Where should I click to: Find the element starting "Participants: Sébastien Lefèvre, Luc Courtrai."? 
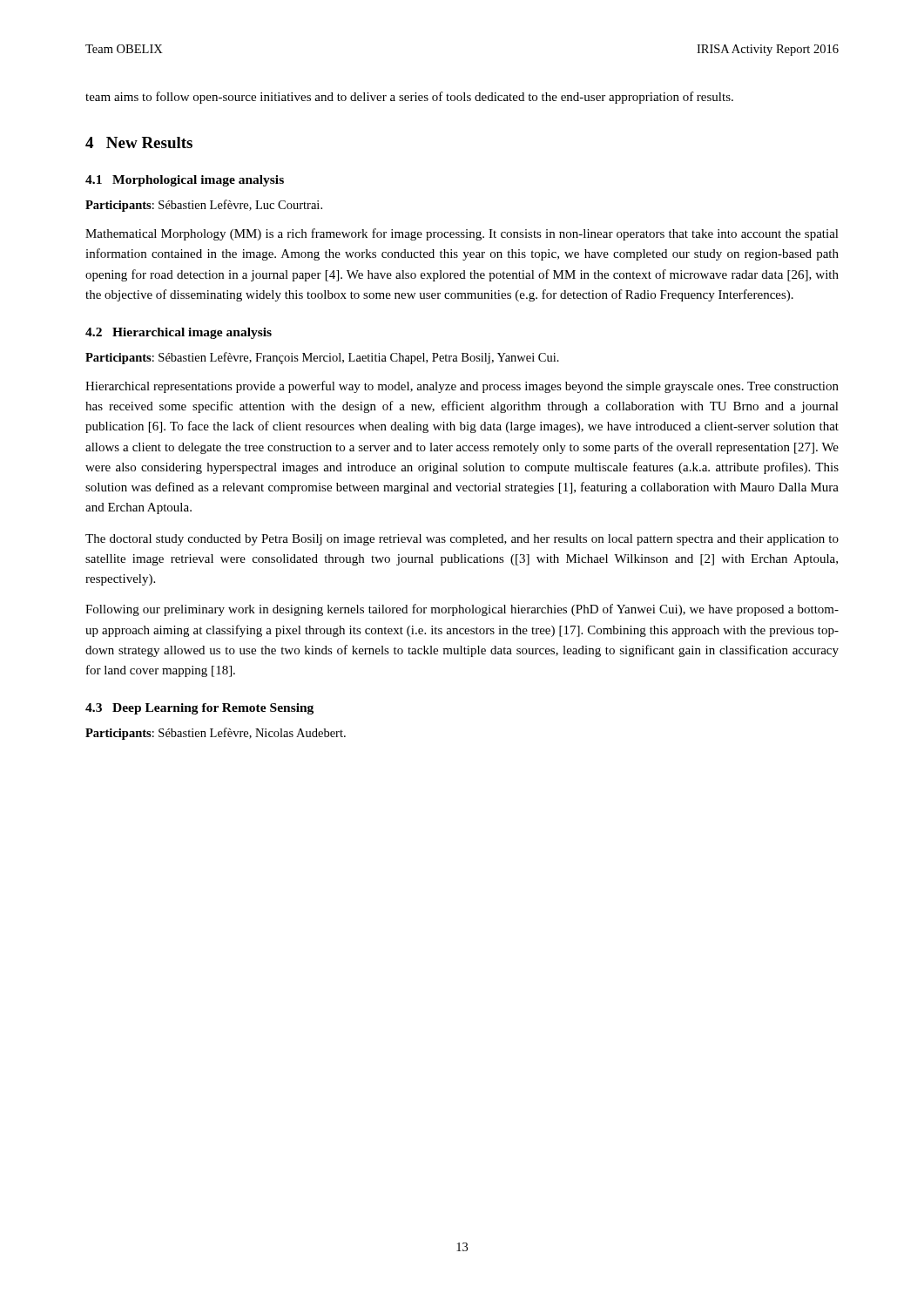click(x=204, y=205)
